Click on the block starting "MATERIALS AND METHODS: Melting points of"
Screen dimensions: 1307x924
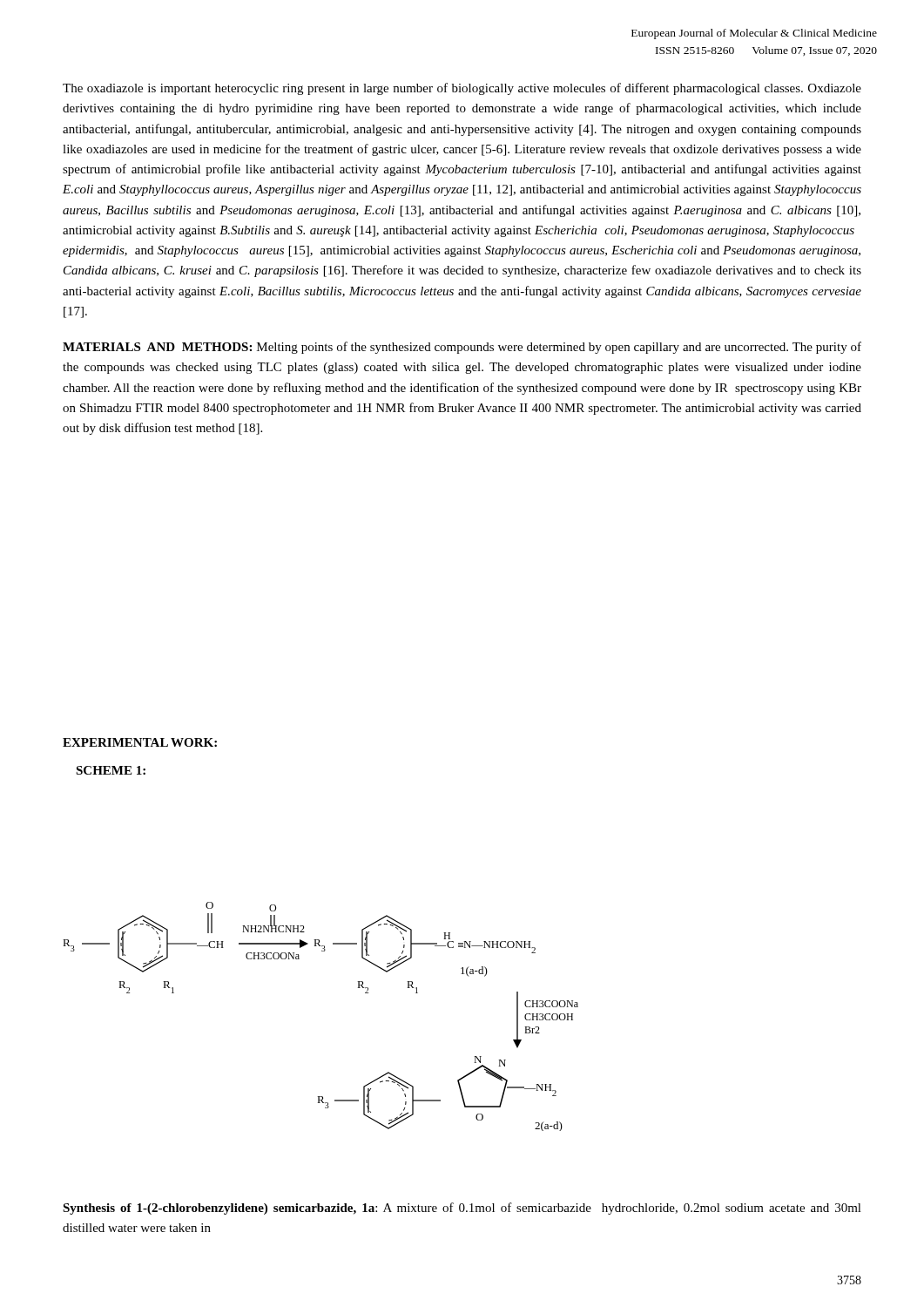click(x=462, y=388)
